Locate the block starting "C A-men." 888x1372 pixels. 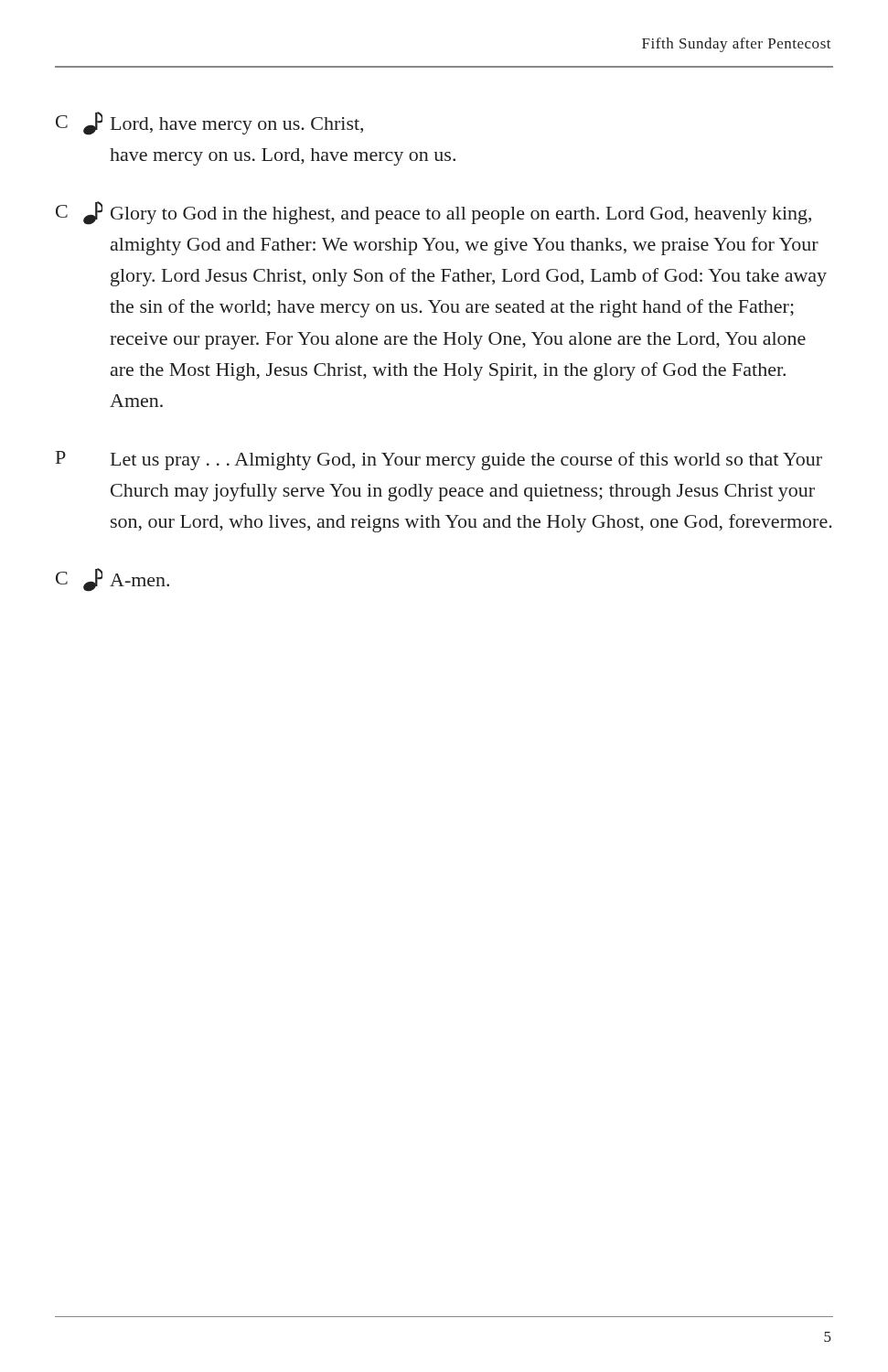coord(112,580)
